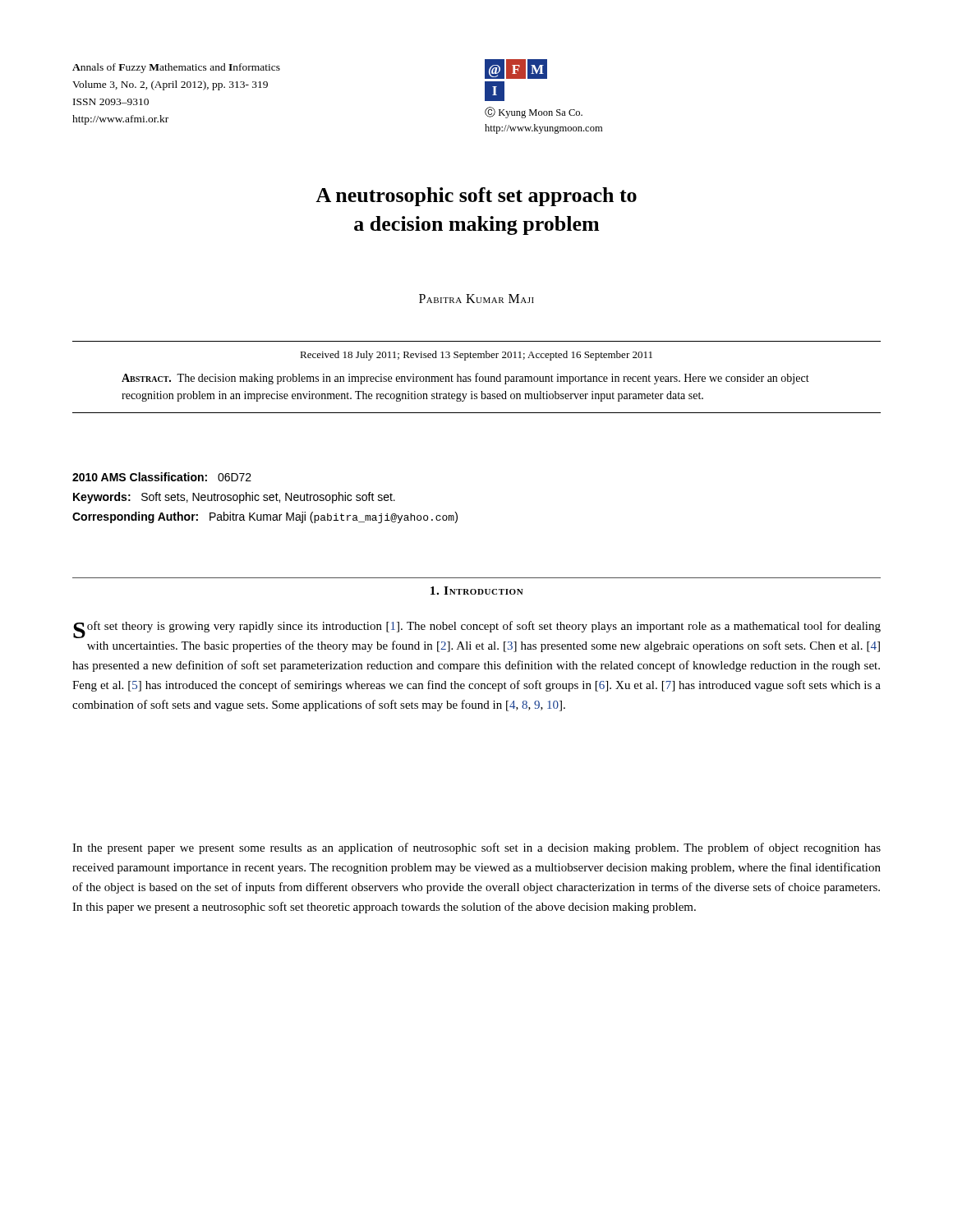The width and height of the screenshot is (953, 1232).
Task: Select the block starting "Soft set theory is"
Action: coord(476,664)
